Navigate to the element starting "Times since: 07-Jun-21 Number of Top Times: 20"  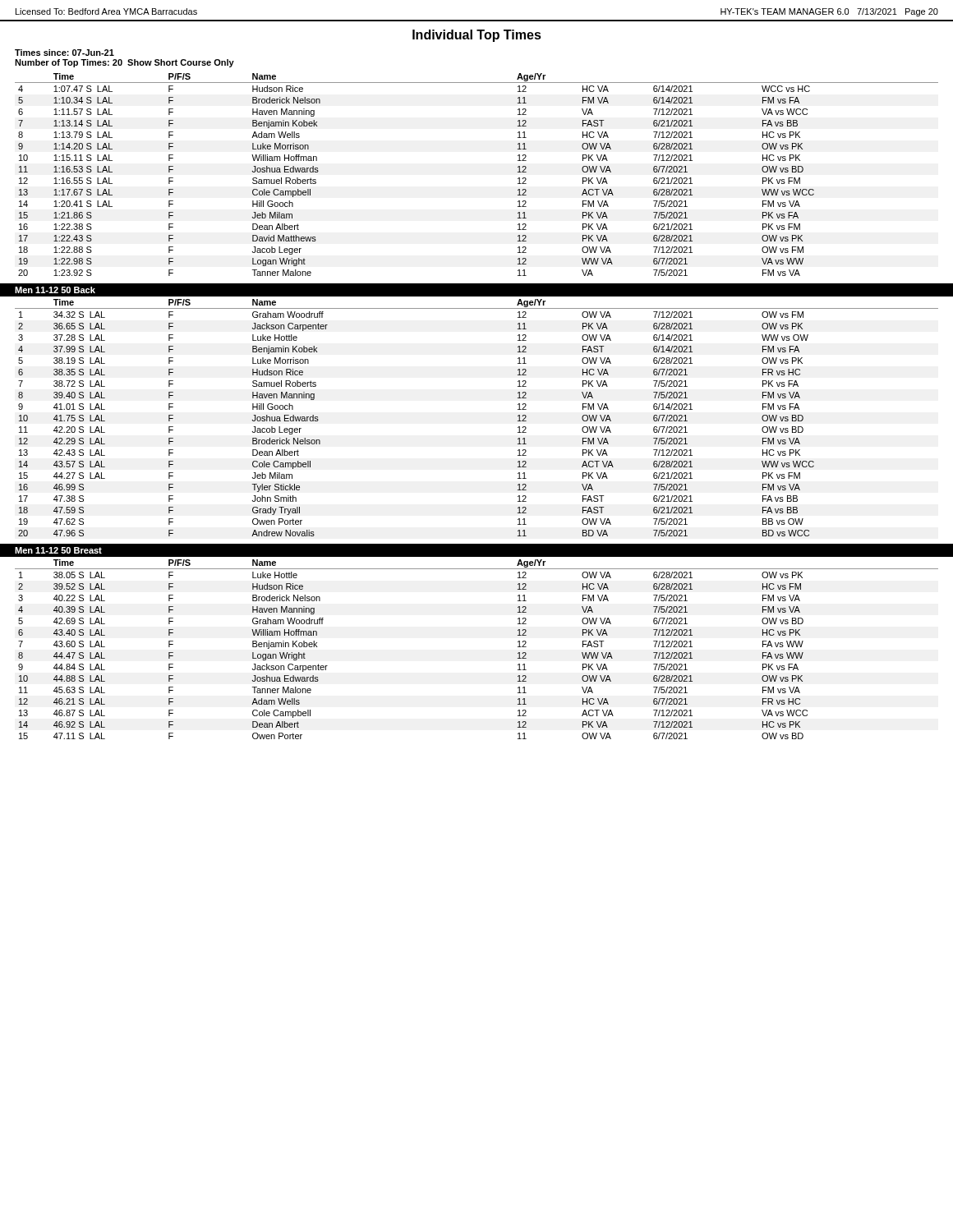click(x=64, y=53)
